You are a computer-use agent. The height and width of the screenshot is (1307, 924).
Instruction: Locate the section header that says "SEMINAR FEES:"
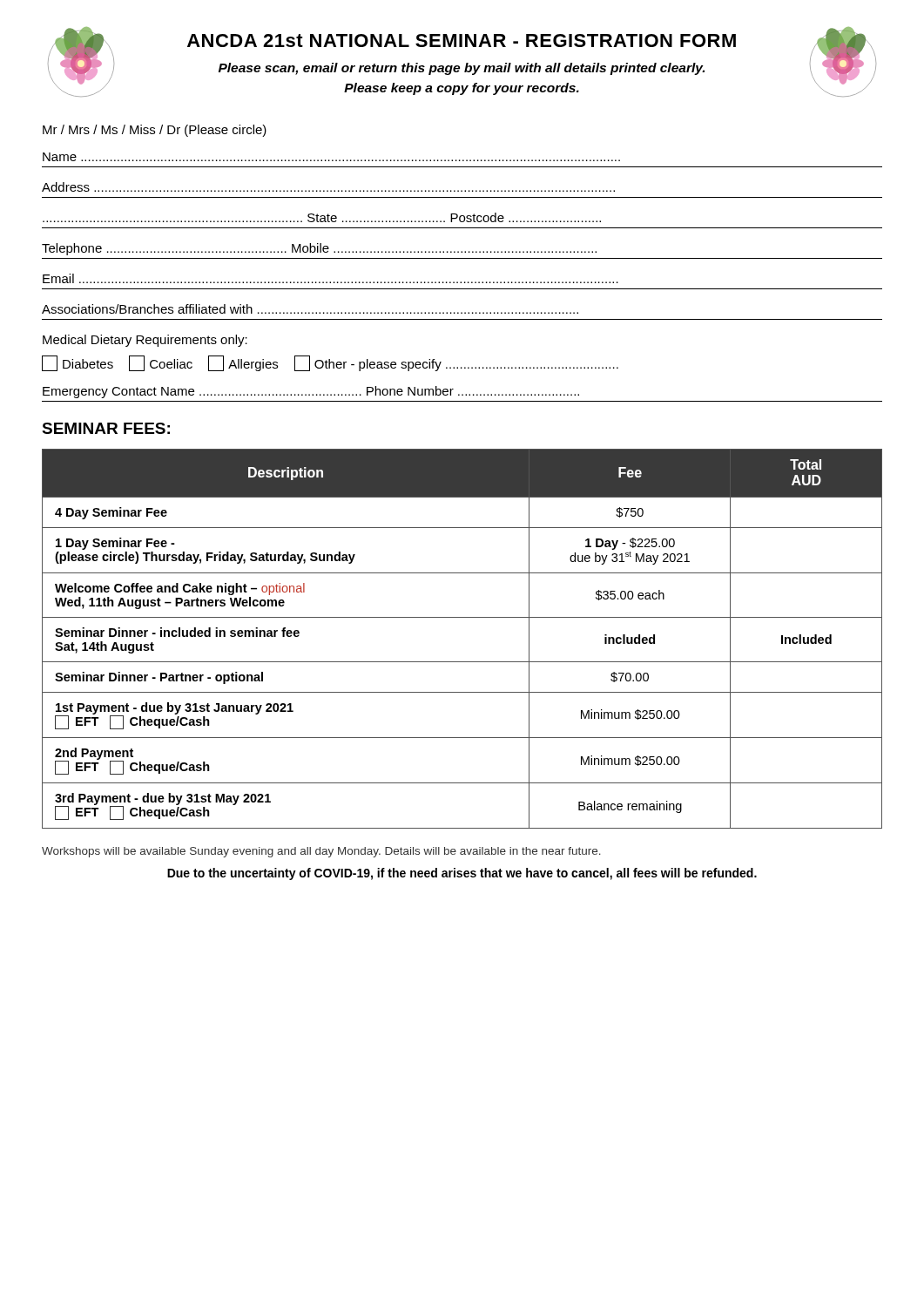pyautogui.click(x=107, y=428)
